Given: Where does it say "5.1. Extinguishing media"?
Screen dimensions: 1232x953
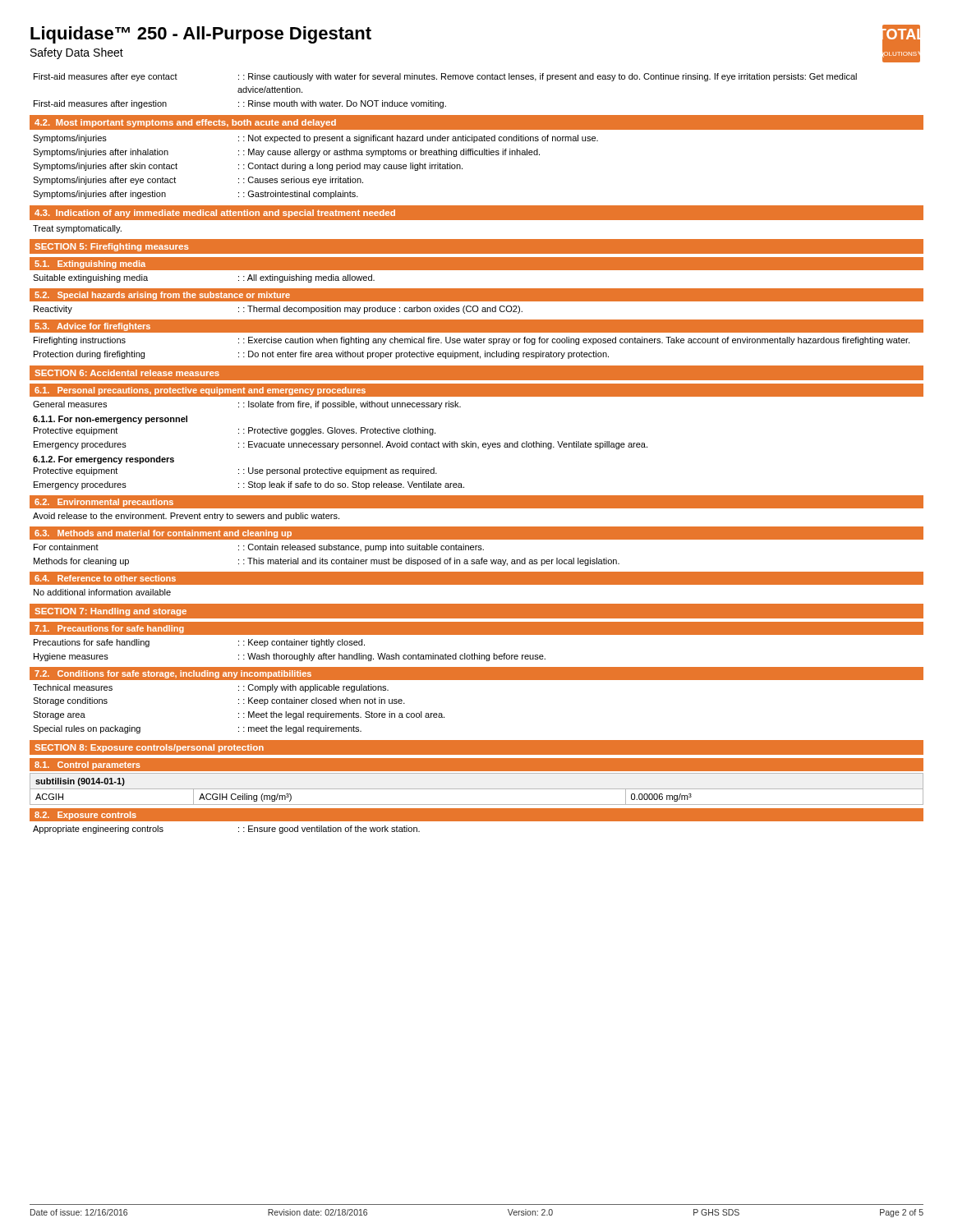Looking at the screenshot, I should (90, 264).
